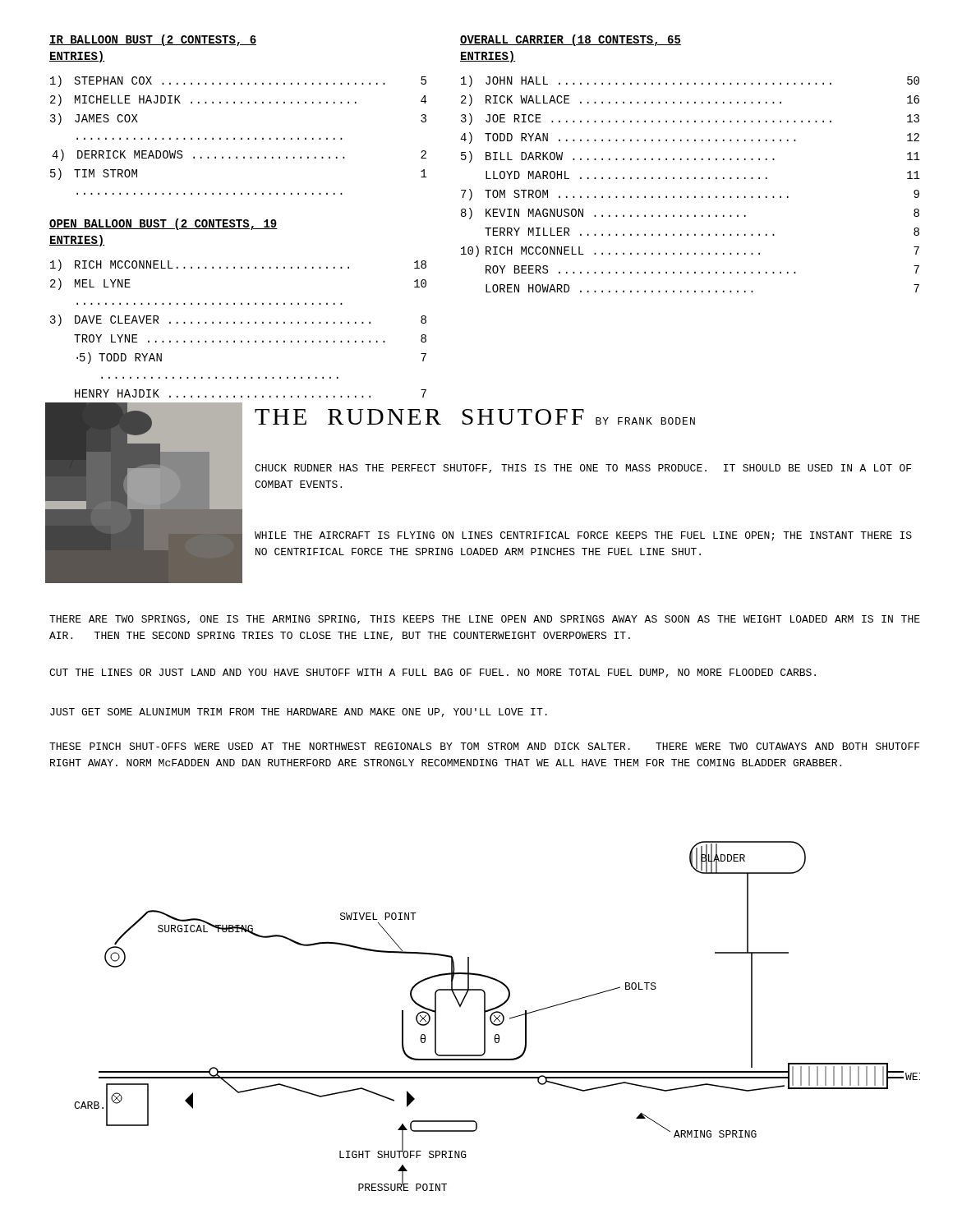Point to "9)TERRY MILLER"
The width and height of the screenshot is (962, 1232).
(x=690, y=233)
